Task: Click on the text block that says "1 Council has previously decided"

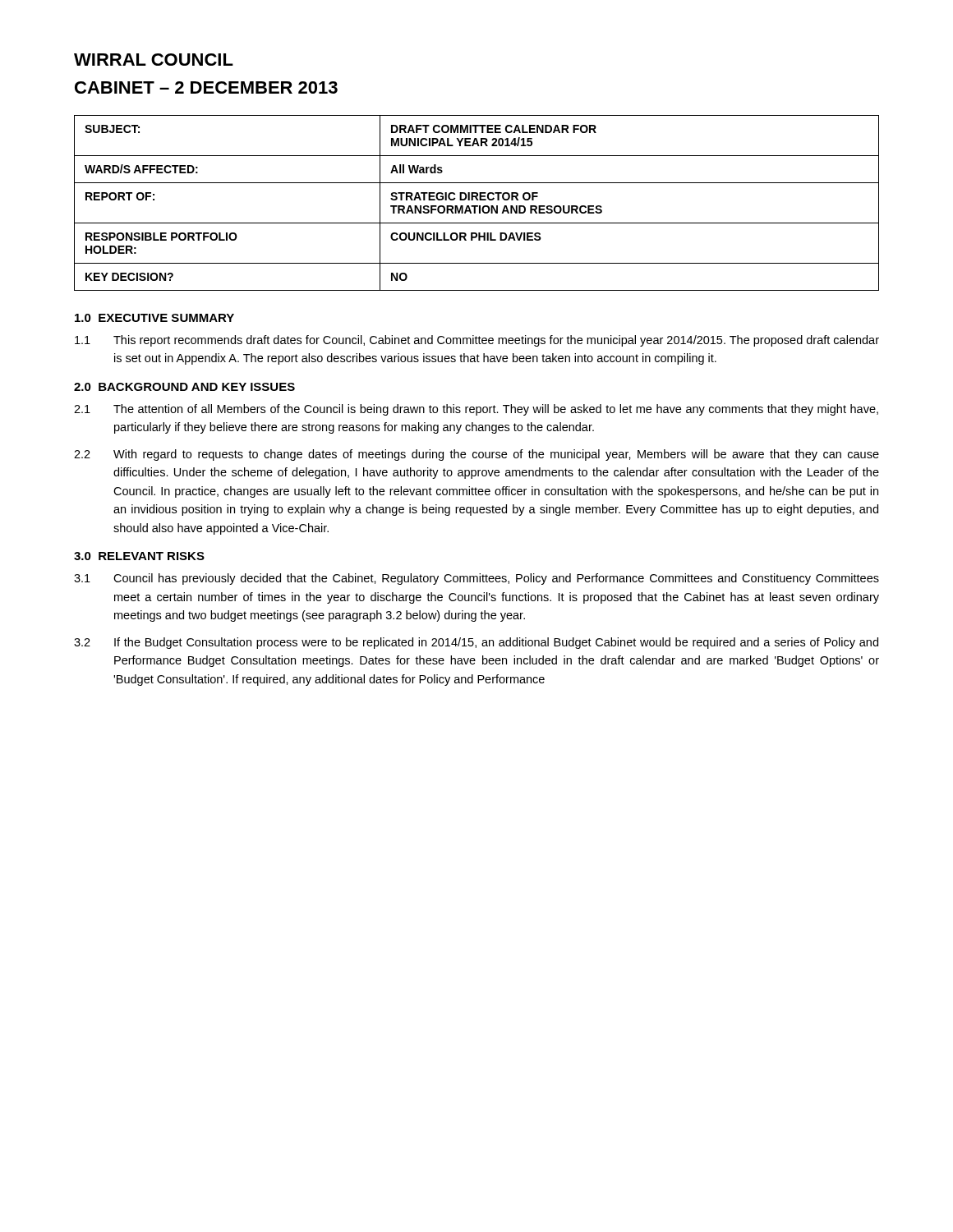Action: 476,597
